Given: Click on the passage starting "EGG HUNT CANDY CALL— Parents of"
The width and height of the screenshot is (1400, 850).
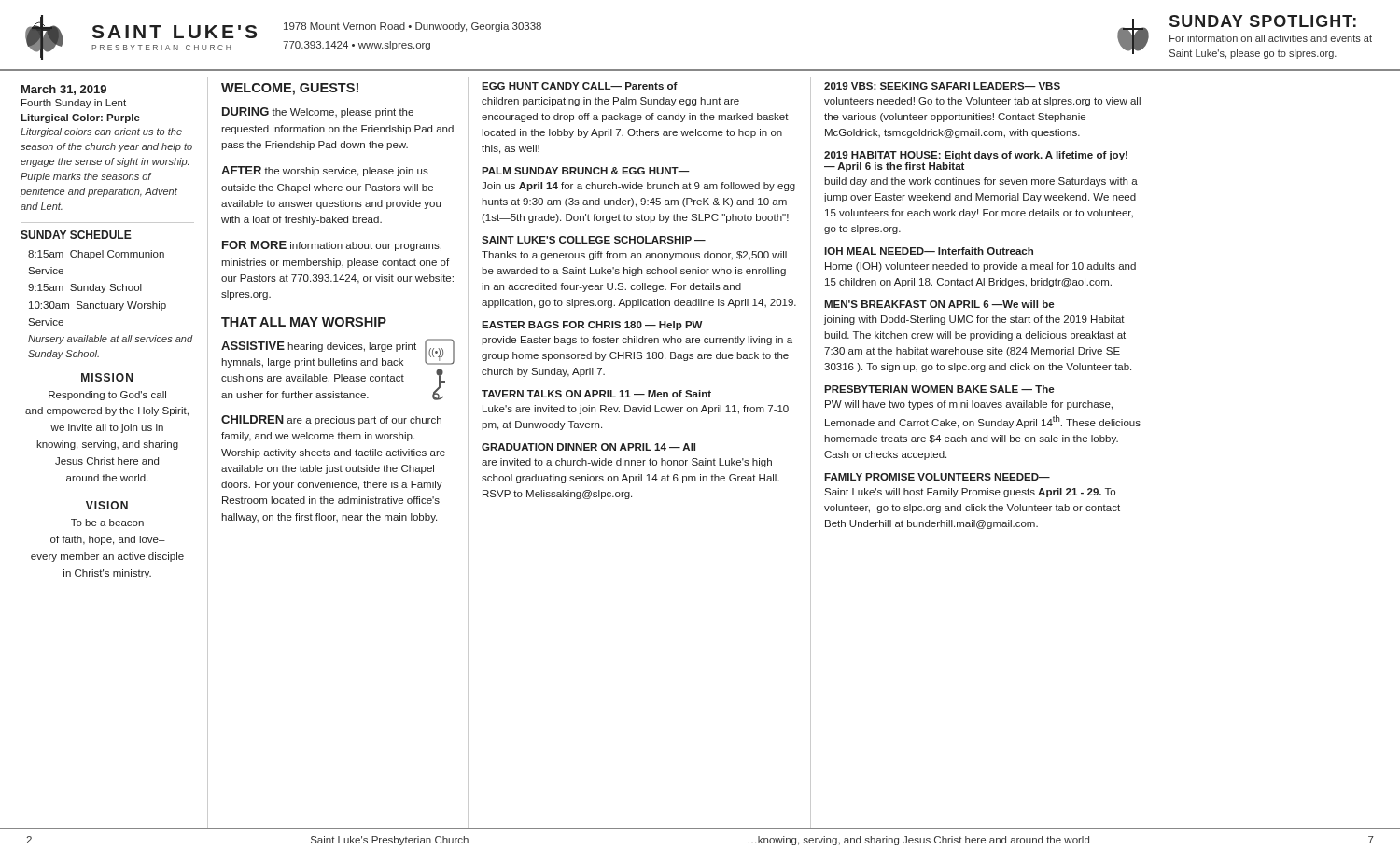Looking at the screenshot, I should (579, 86).
